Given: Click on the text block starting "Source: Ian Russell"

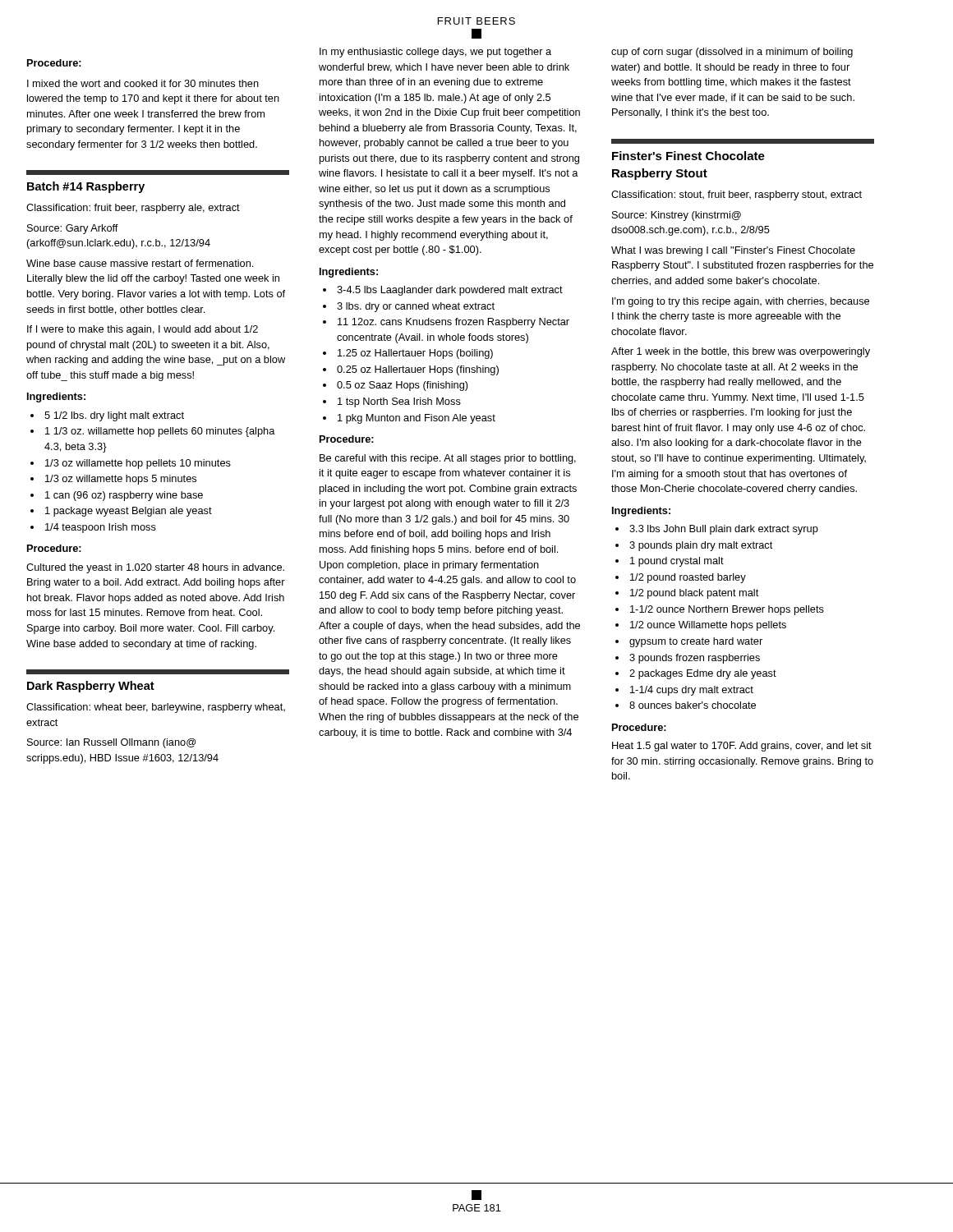Looking at the screenshot, I should [x=122, y=750].
